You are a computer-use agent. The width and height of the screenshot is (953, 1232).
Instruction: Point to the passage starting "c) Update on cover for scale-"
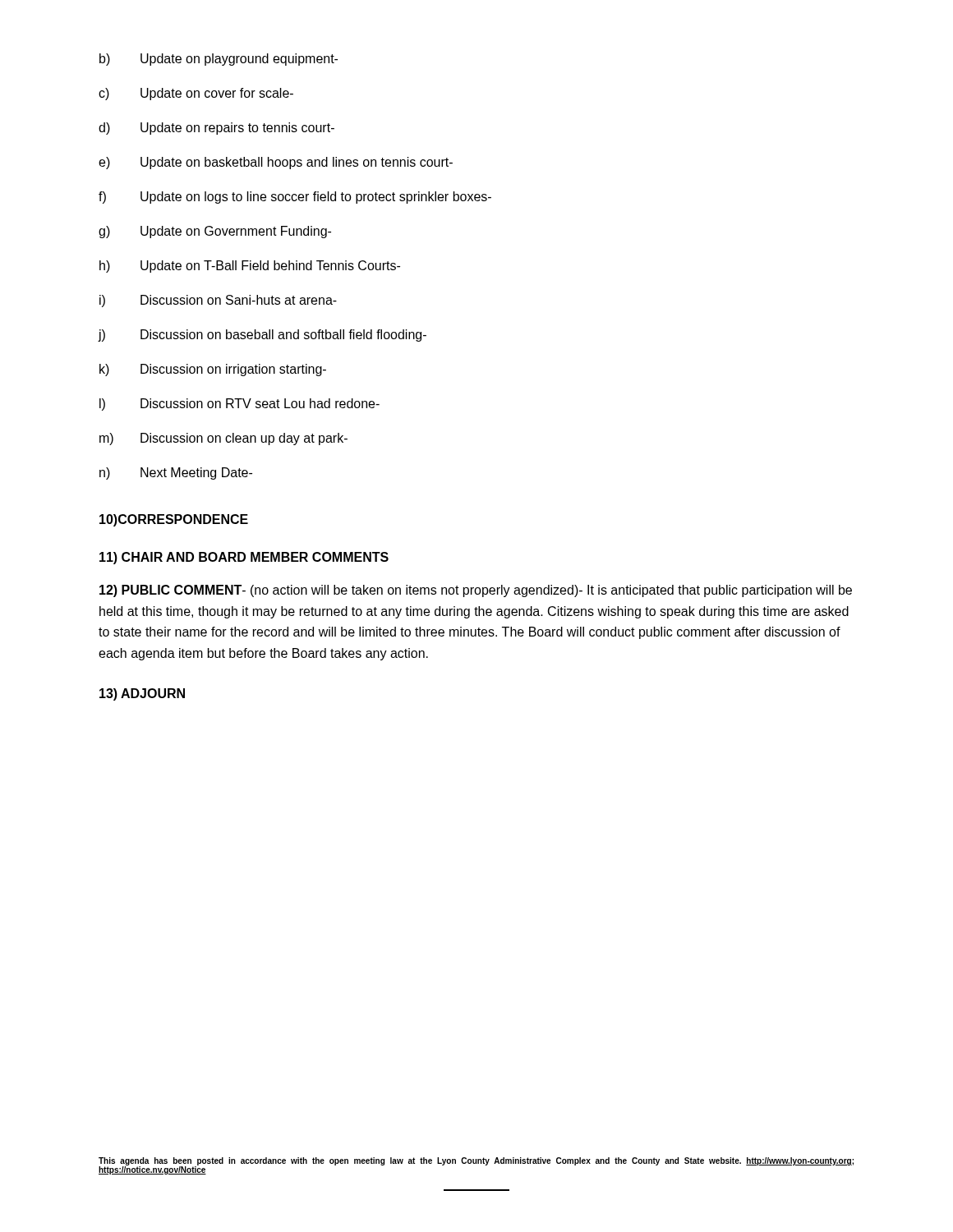point(196,94)
